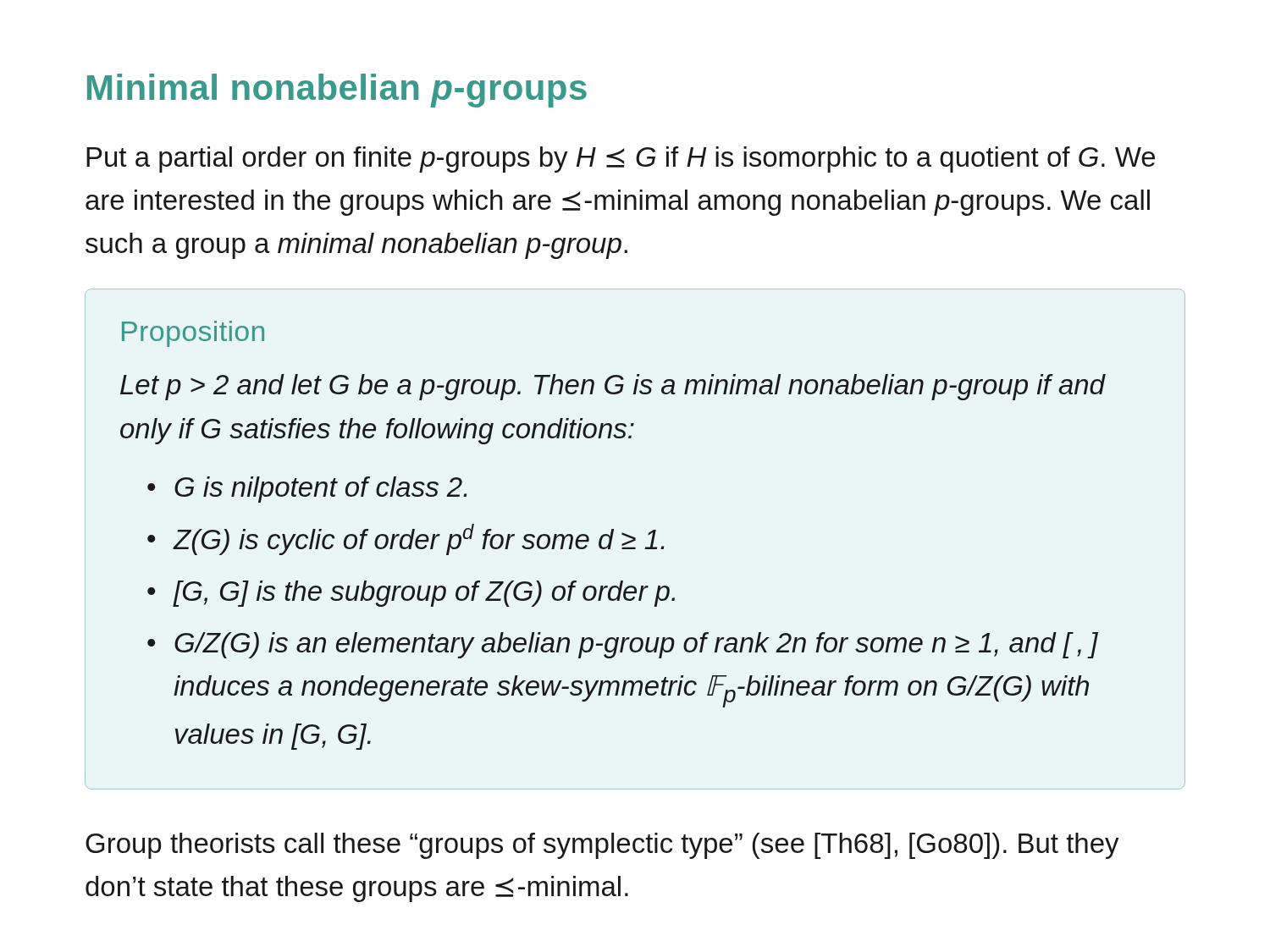Find the table that mentions "Proposition Let p"

635,539
